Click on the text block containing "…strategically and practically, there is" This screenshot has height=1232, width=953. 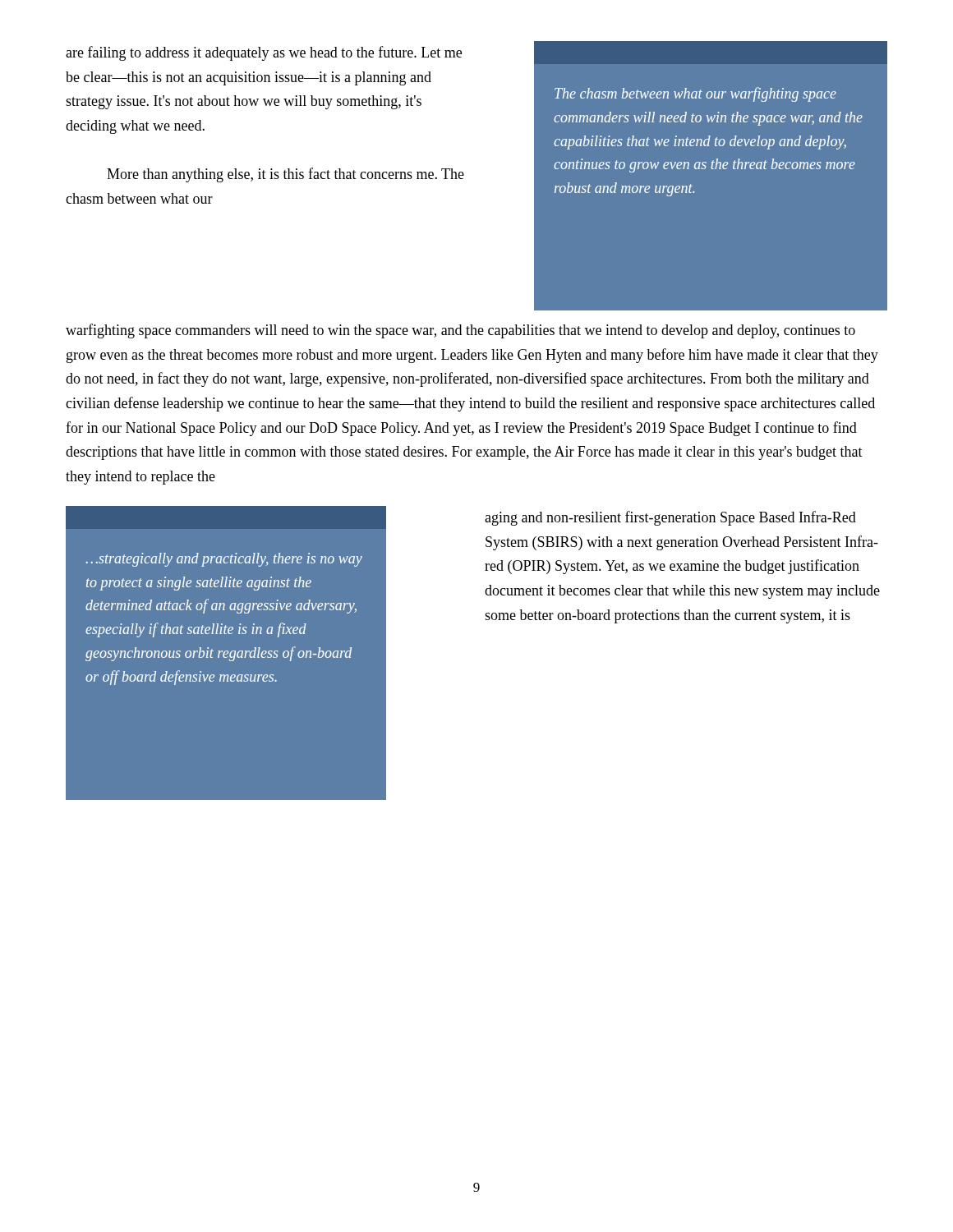click(226, 618)
